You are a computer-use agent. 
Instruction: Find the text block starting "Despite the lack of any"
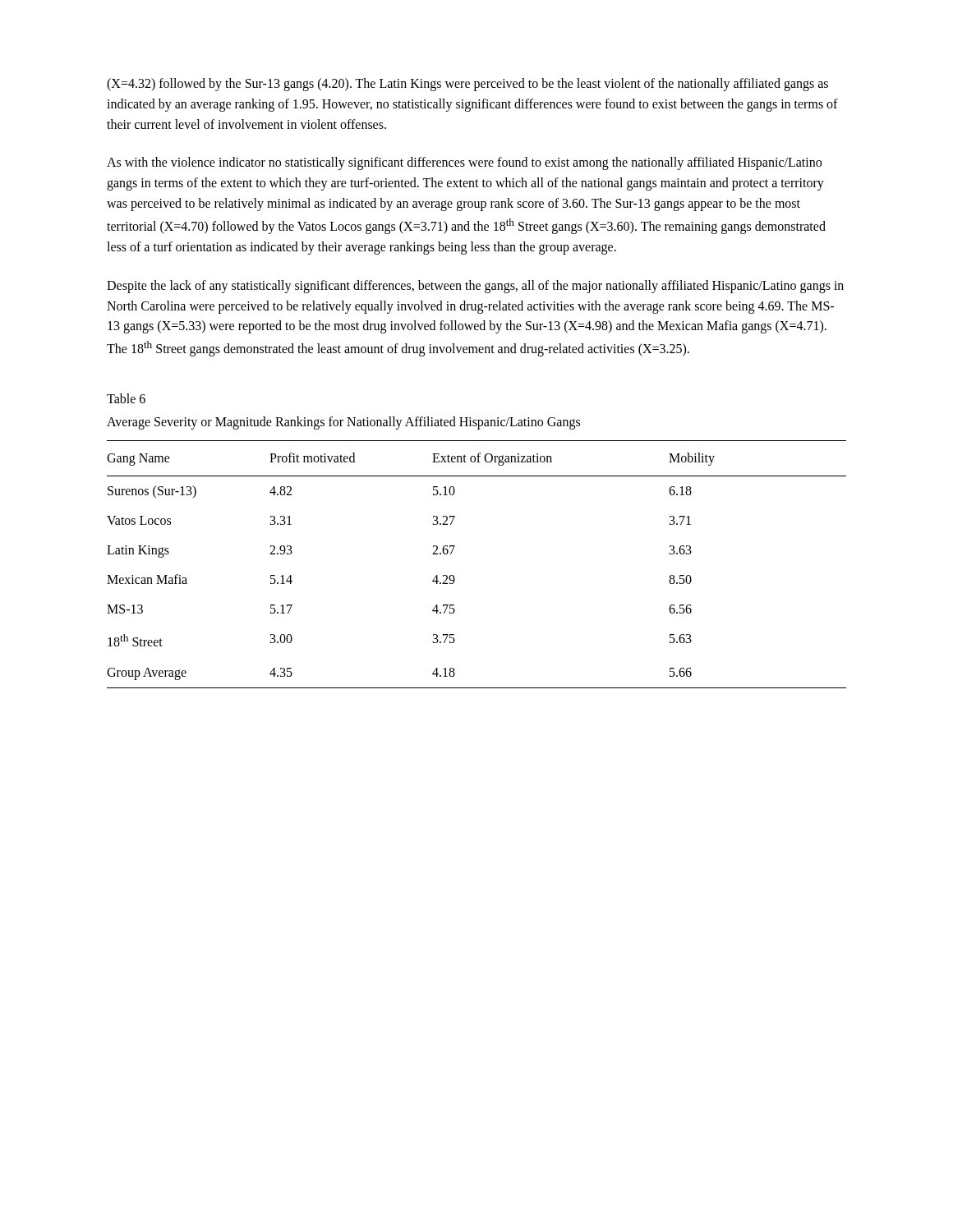point(475,317)
